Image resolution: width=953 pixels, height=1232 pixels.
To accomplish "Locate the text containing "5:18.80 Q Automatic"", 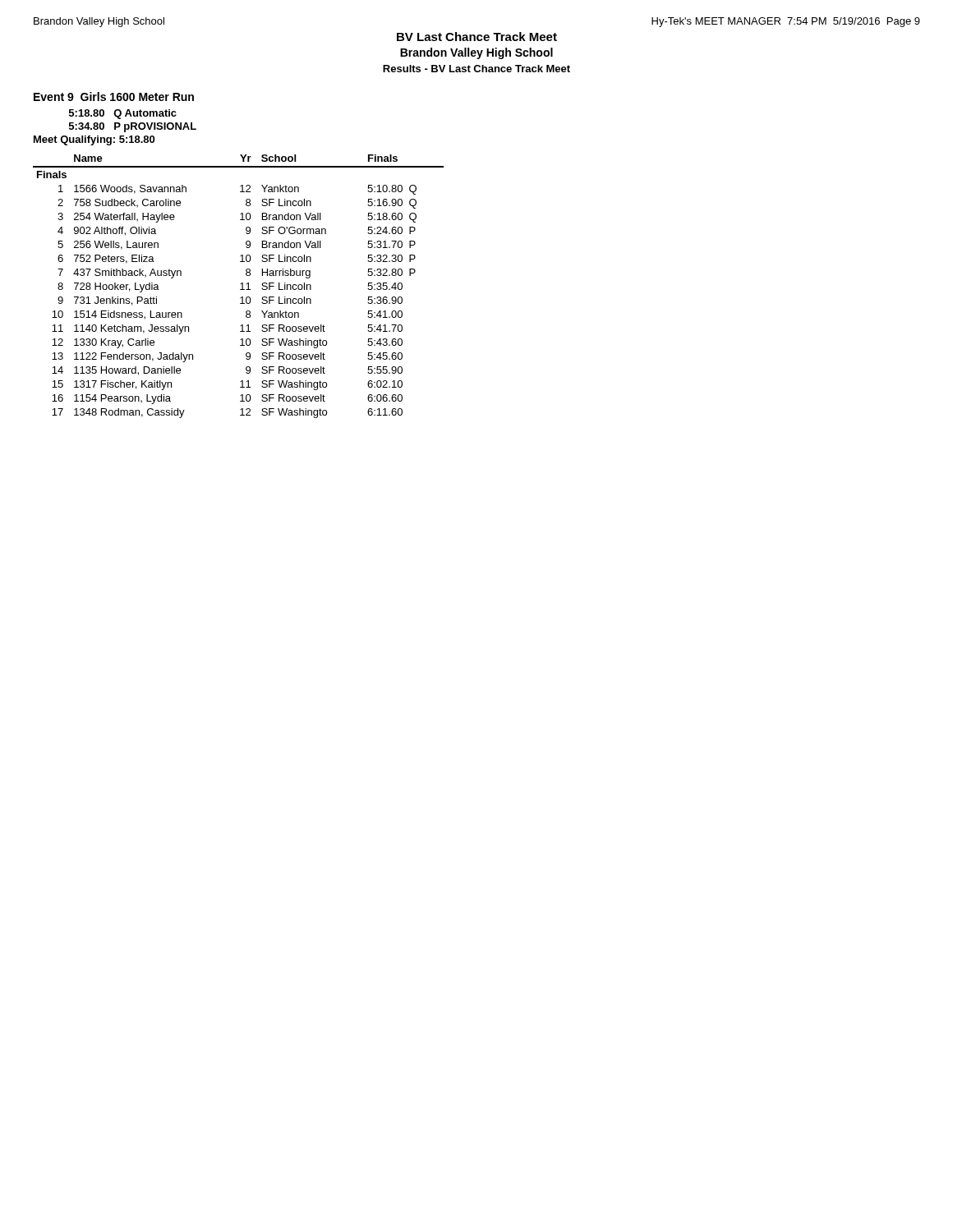I will tap(105, 113).
